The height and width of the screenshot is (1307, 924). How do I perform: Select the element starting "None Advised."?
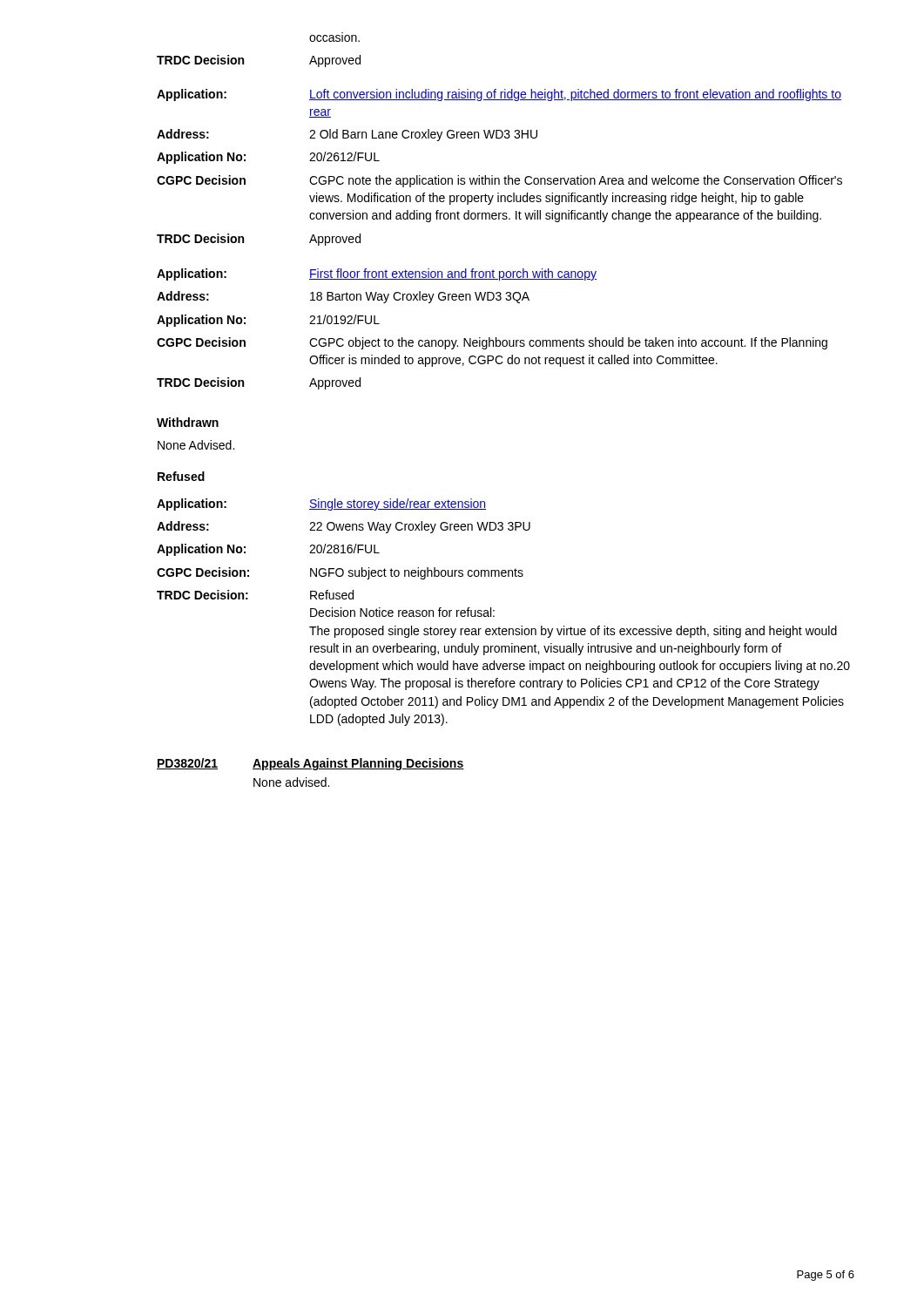[x=196, y=445]
